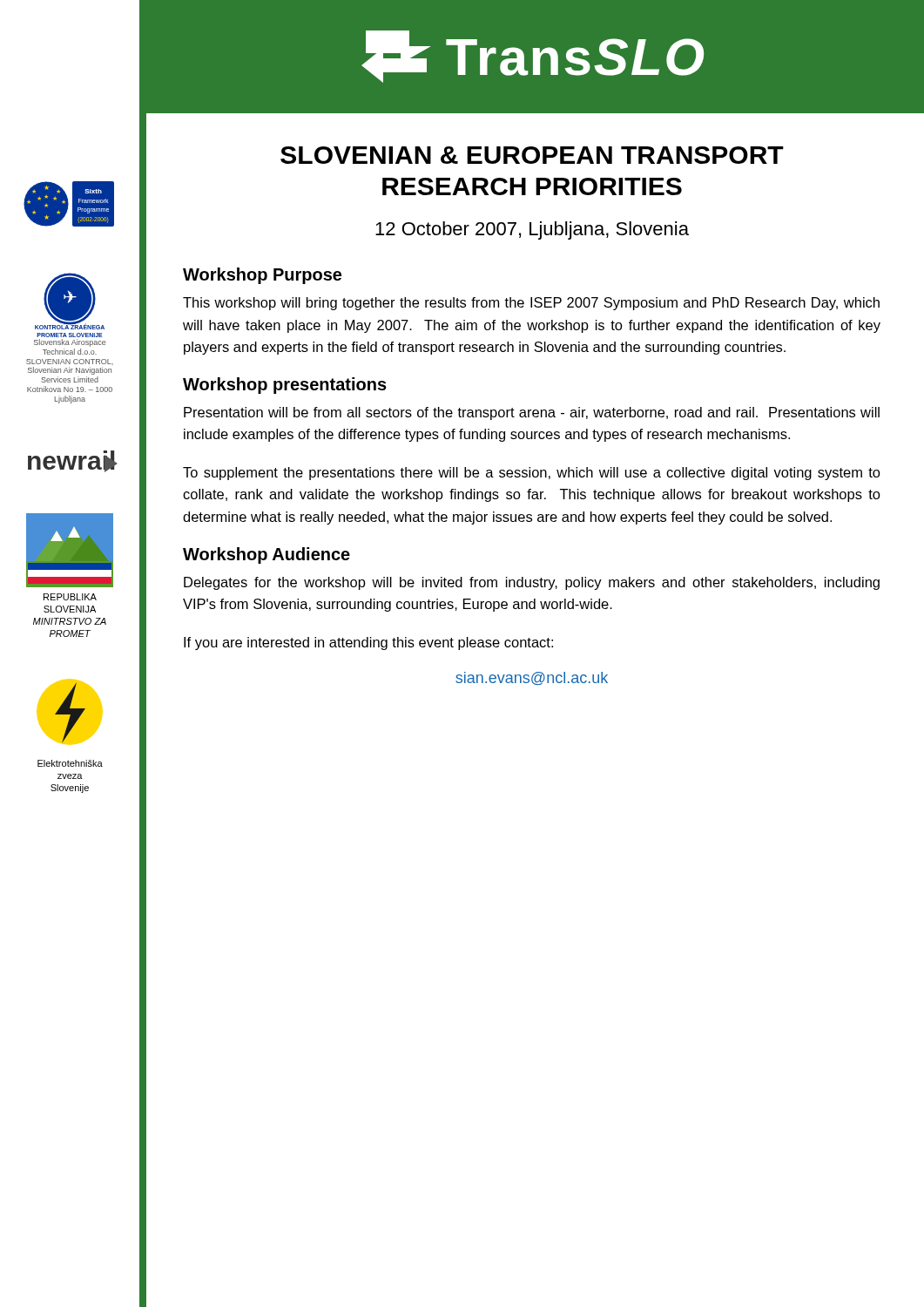Point to the block starting "Delegates for the workshop"
Screen dimensions: 1307x924
532,593
